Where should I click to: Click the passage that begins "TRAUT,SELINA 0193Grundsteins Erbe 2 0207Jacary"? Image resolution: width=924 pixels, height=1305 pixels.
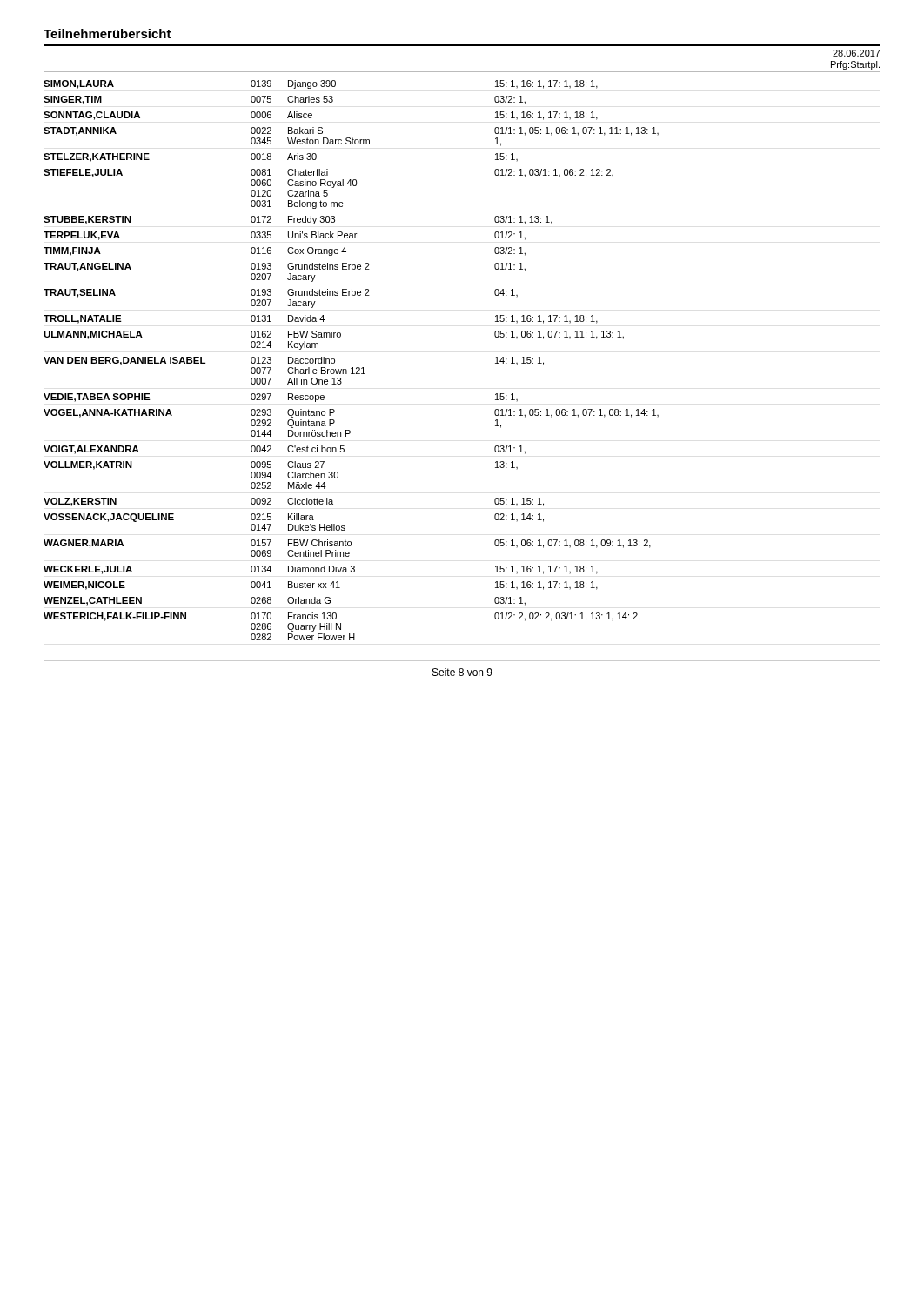coord(86,294)
